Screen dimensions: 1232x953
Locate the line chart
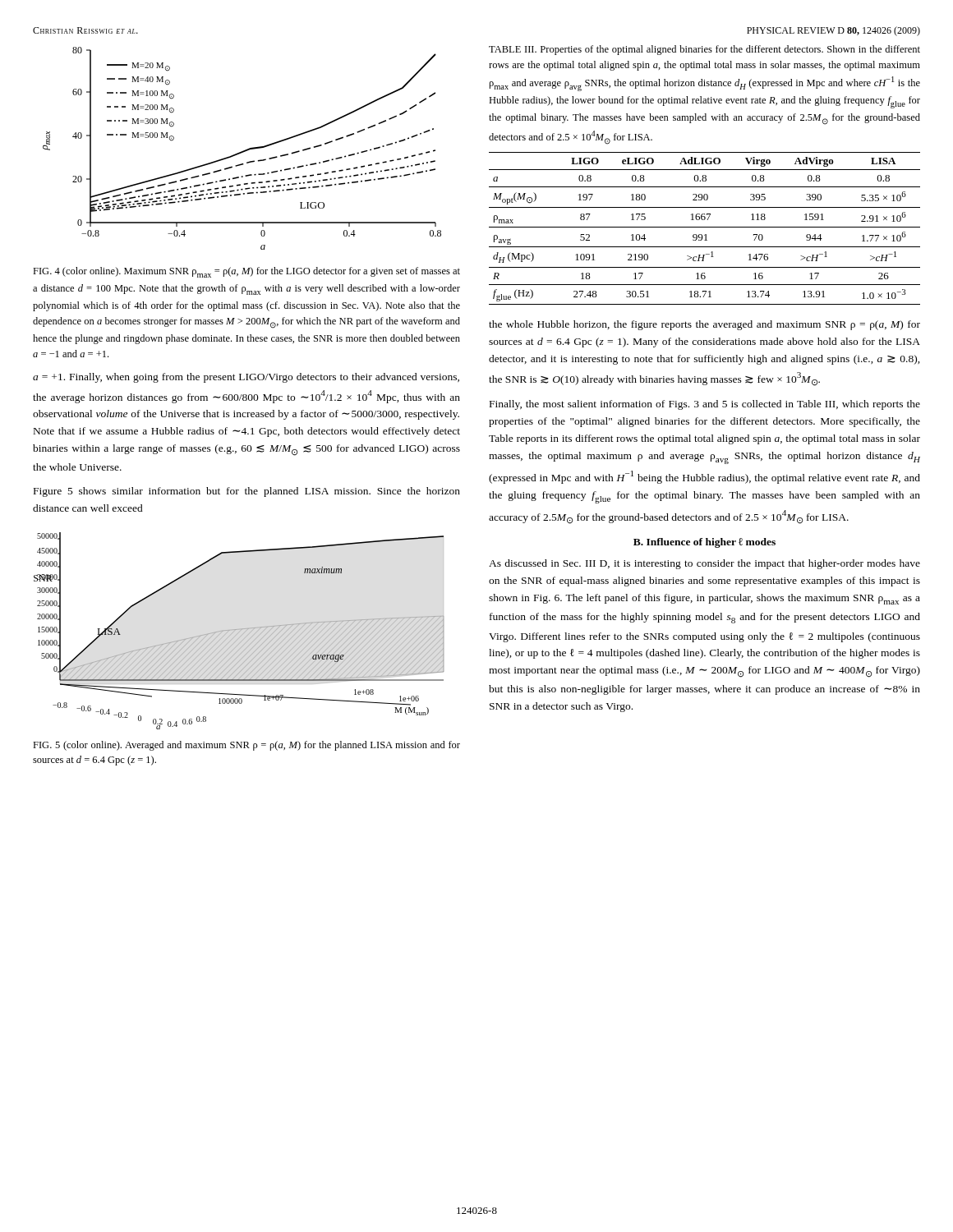pos(246,150)
